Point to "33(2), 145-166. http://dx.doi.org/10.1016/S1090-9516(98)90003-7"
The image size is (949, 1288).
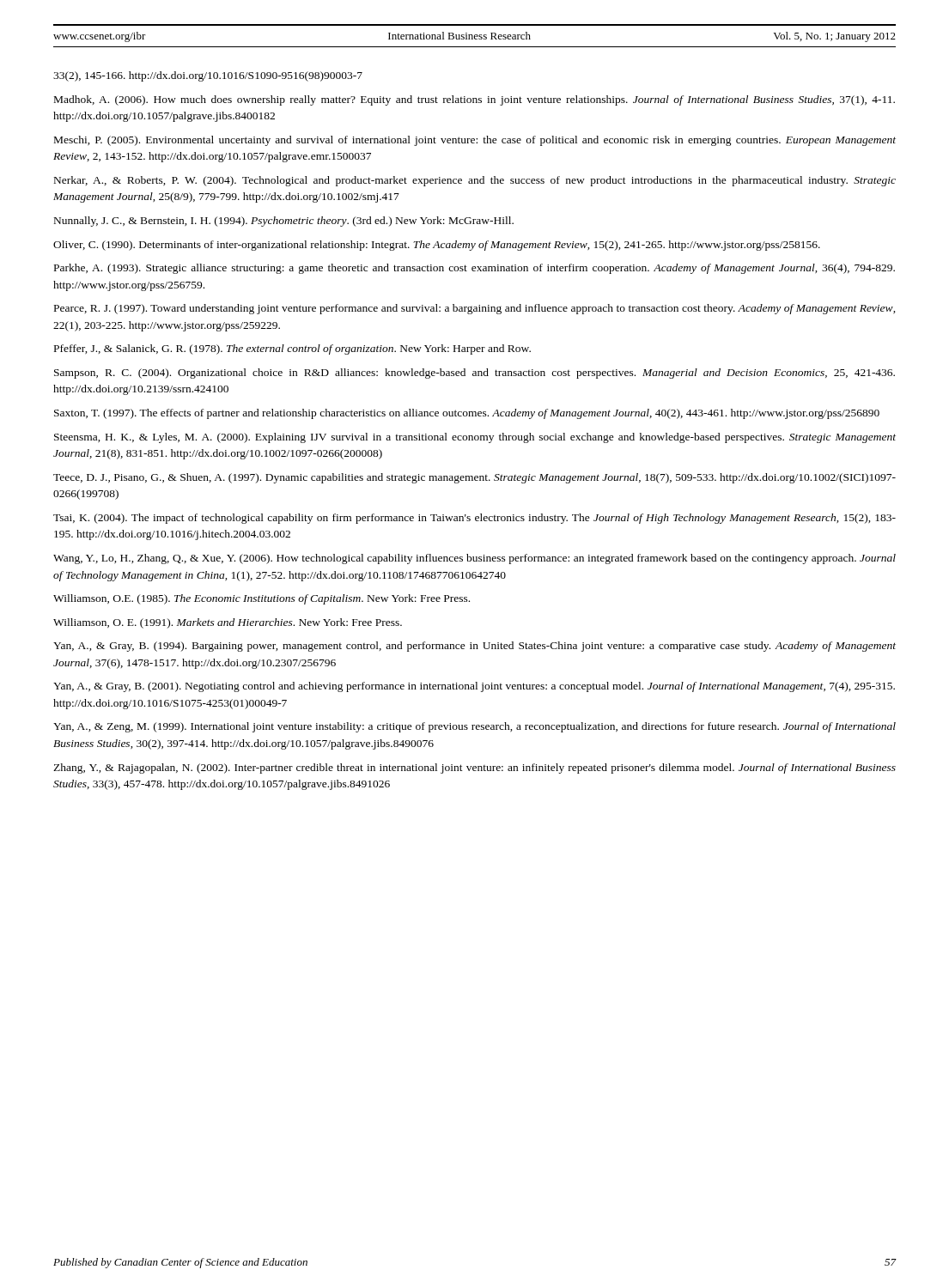click(x=208, y=75)
